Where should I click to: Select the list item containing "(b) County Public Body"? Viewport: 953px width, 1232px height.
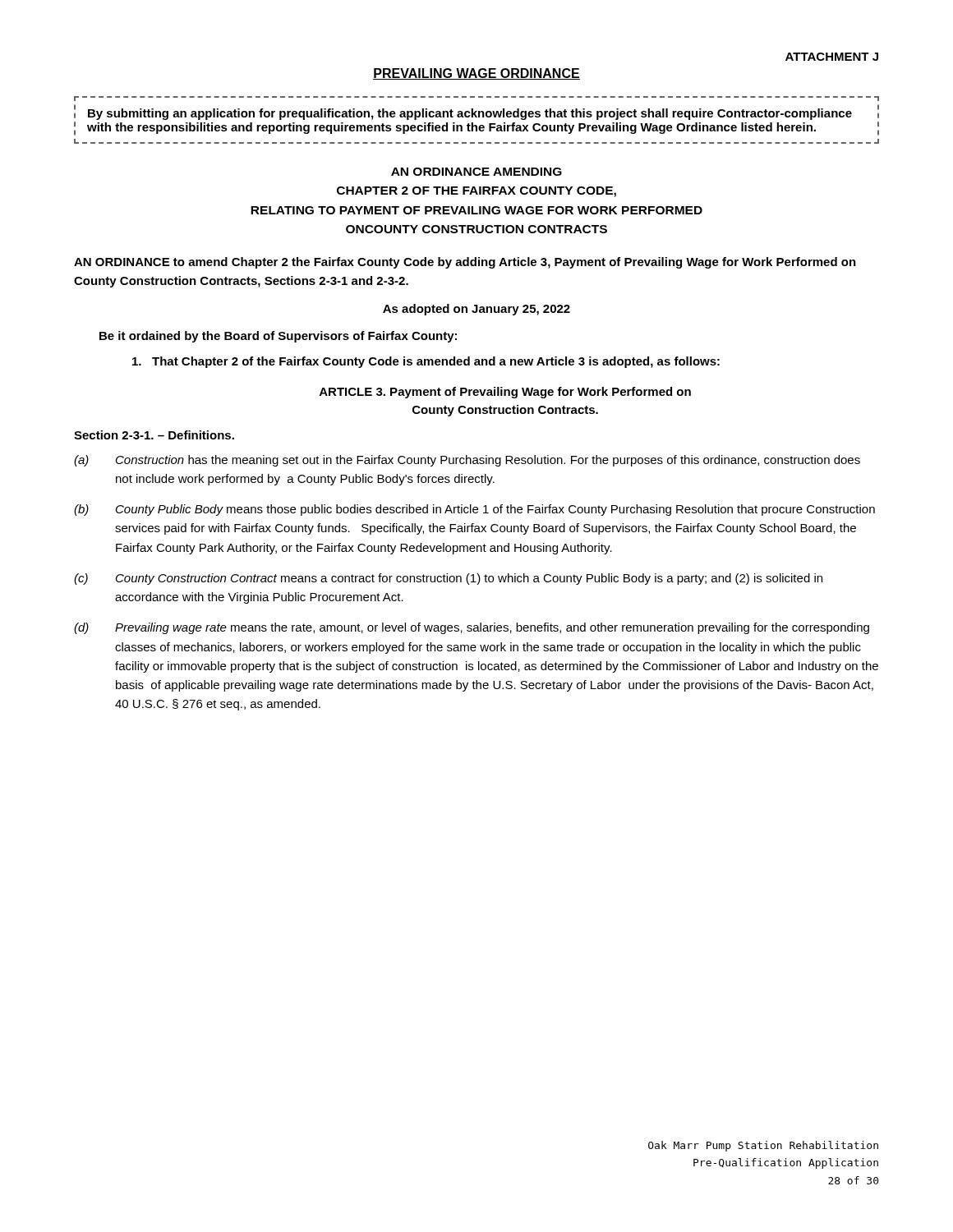(x=476, y=528)
